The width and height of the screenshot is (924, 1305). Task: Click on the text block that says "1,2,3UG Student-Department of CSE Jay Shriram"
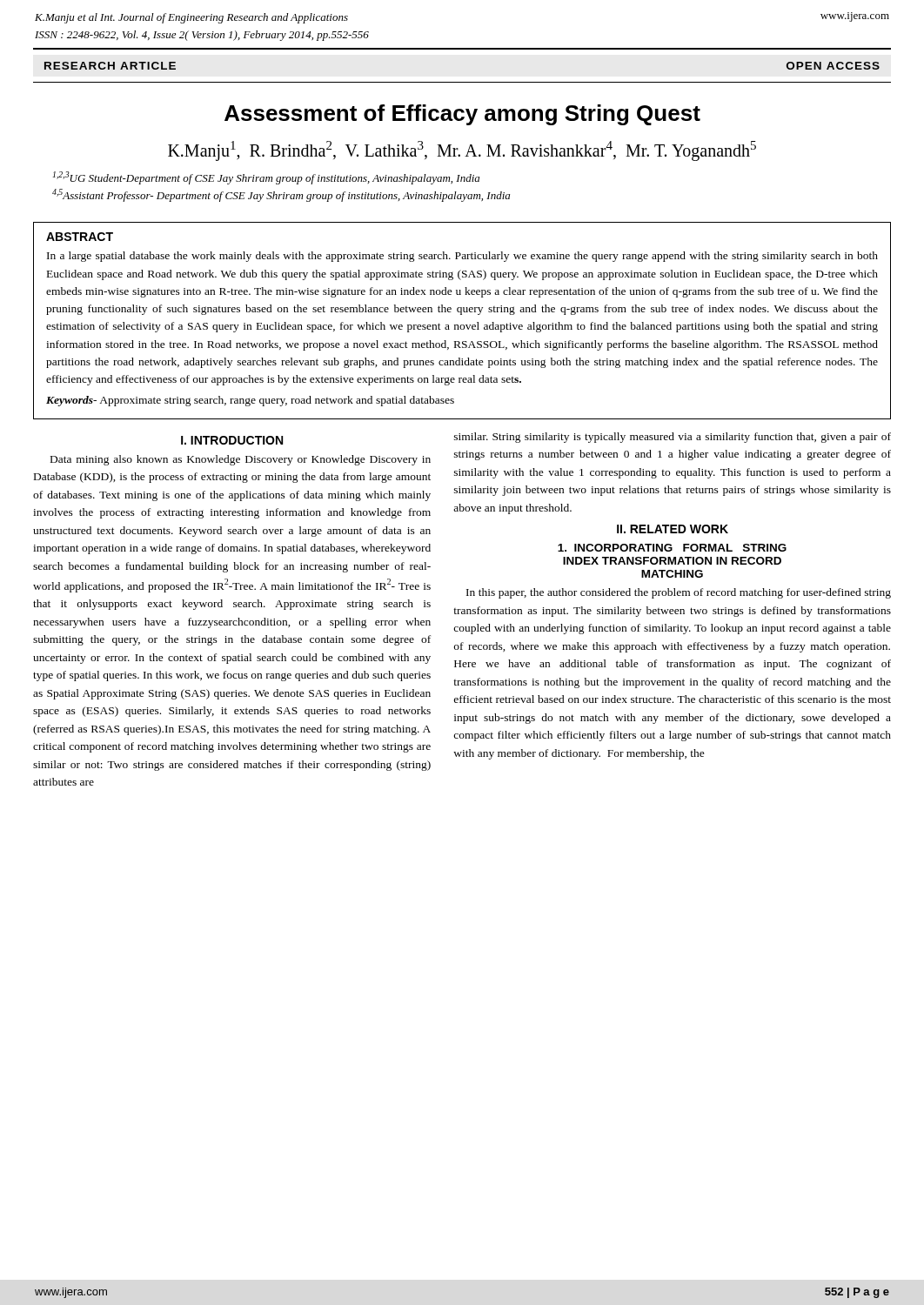coord(281,186)
